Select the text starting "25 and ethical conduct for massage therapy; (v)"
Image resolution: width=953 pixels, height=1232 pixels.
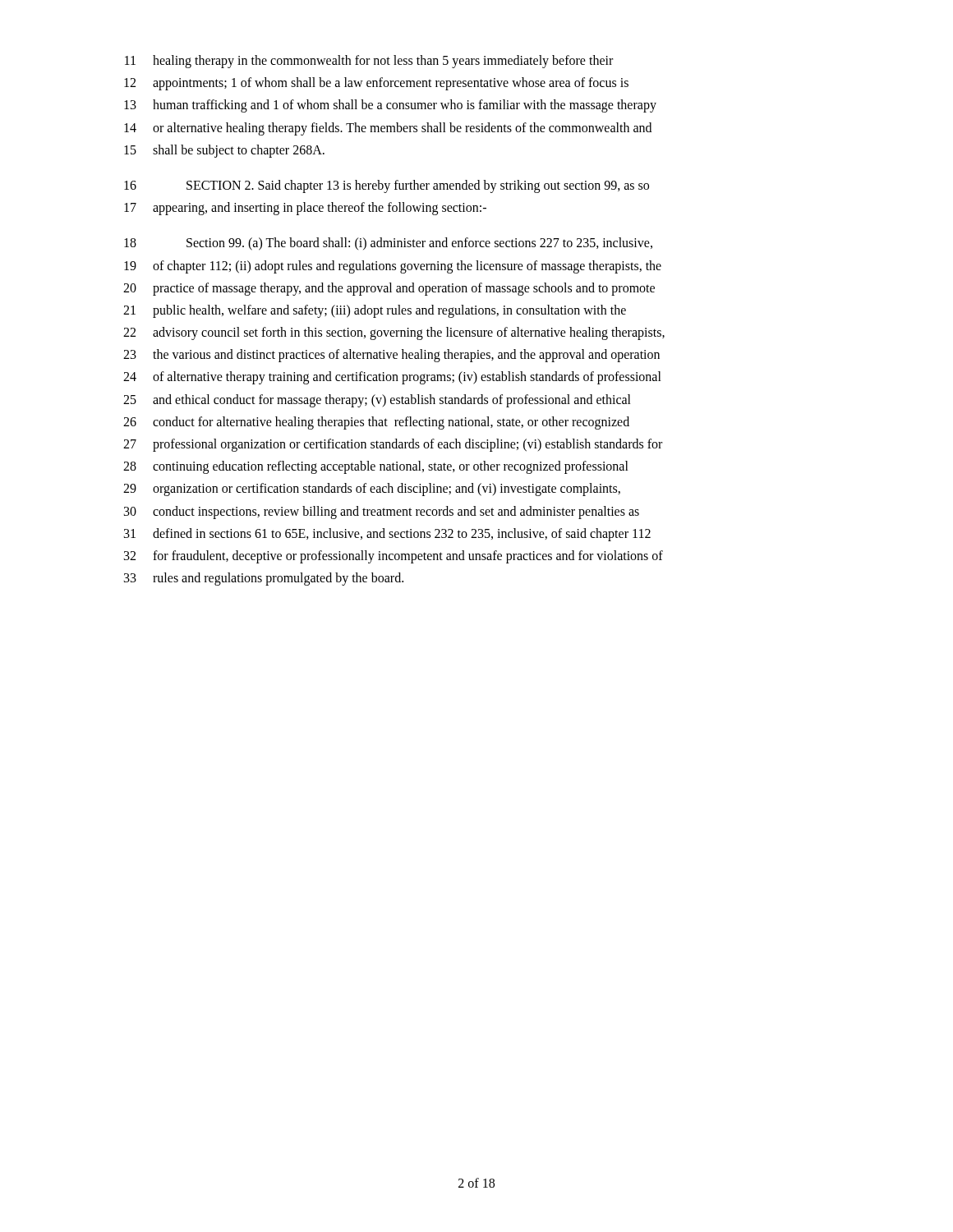click(x=452, y=399)
